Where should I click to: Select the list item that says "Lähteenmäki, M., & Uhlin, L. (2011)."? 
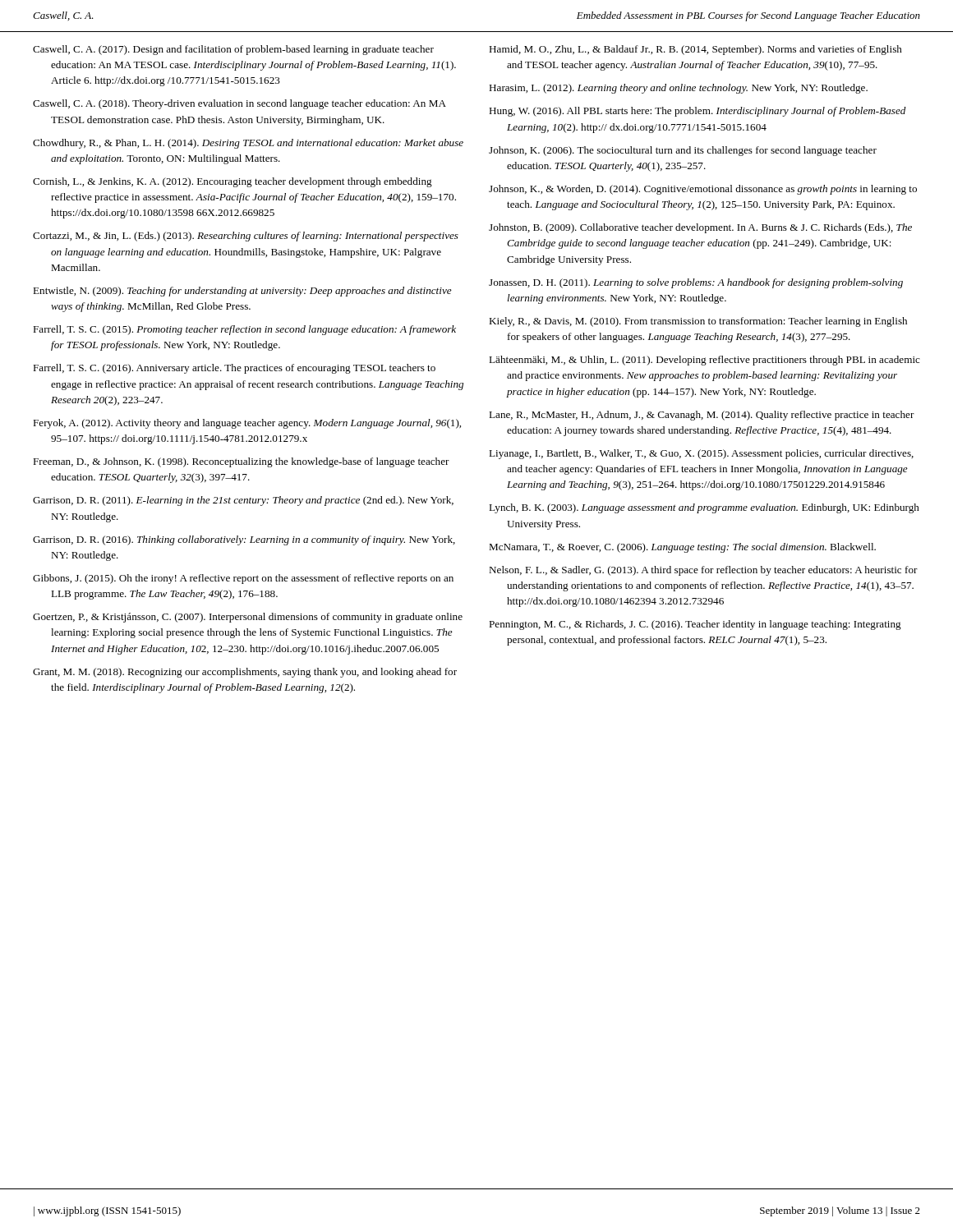click(704, 375)
